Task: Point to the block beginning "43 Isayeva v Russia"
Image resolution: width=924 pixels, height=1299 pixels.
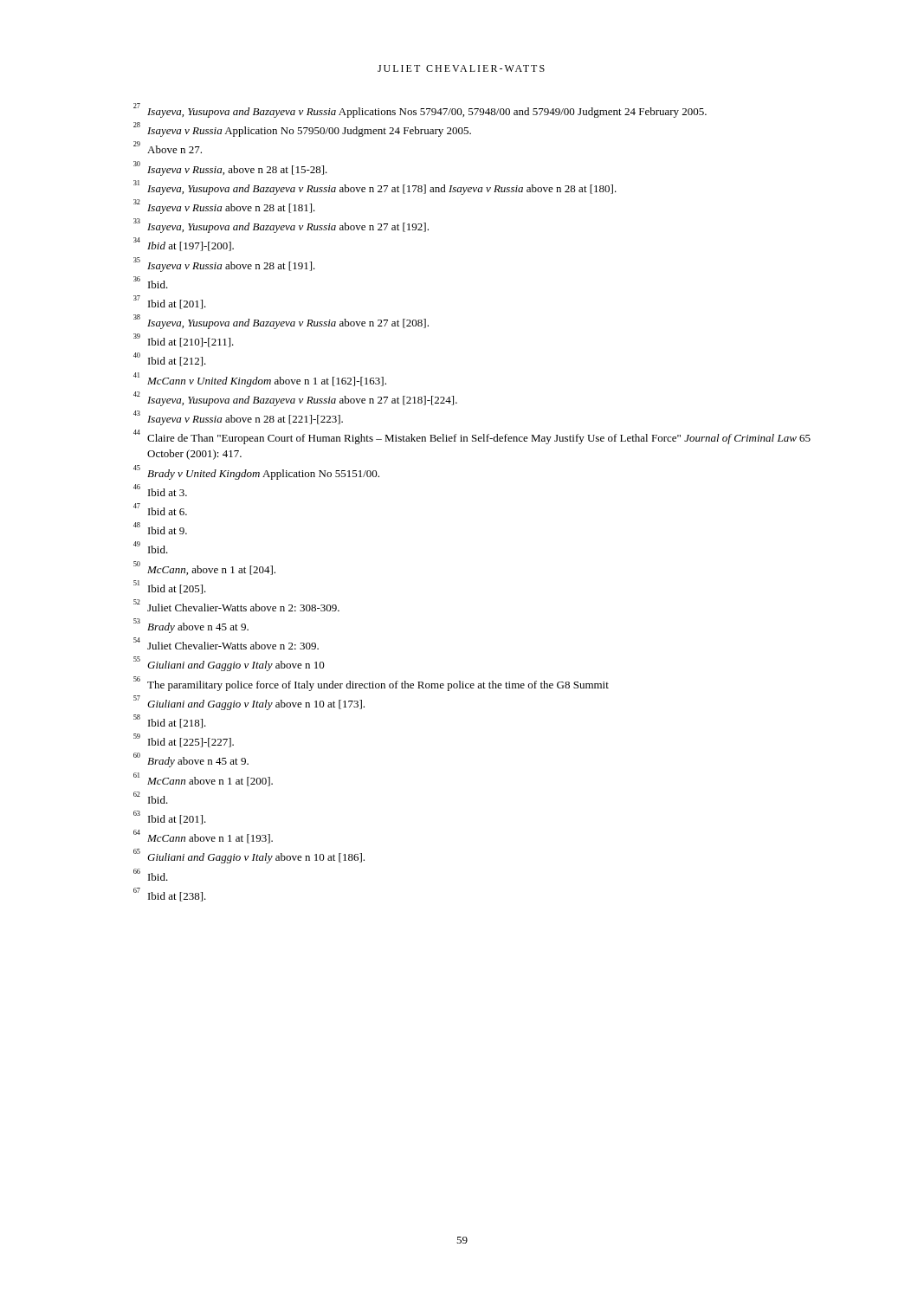Action: coord(238,418)
